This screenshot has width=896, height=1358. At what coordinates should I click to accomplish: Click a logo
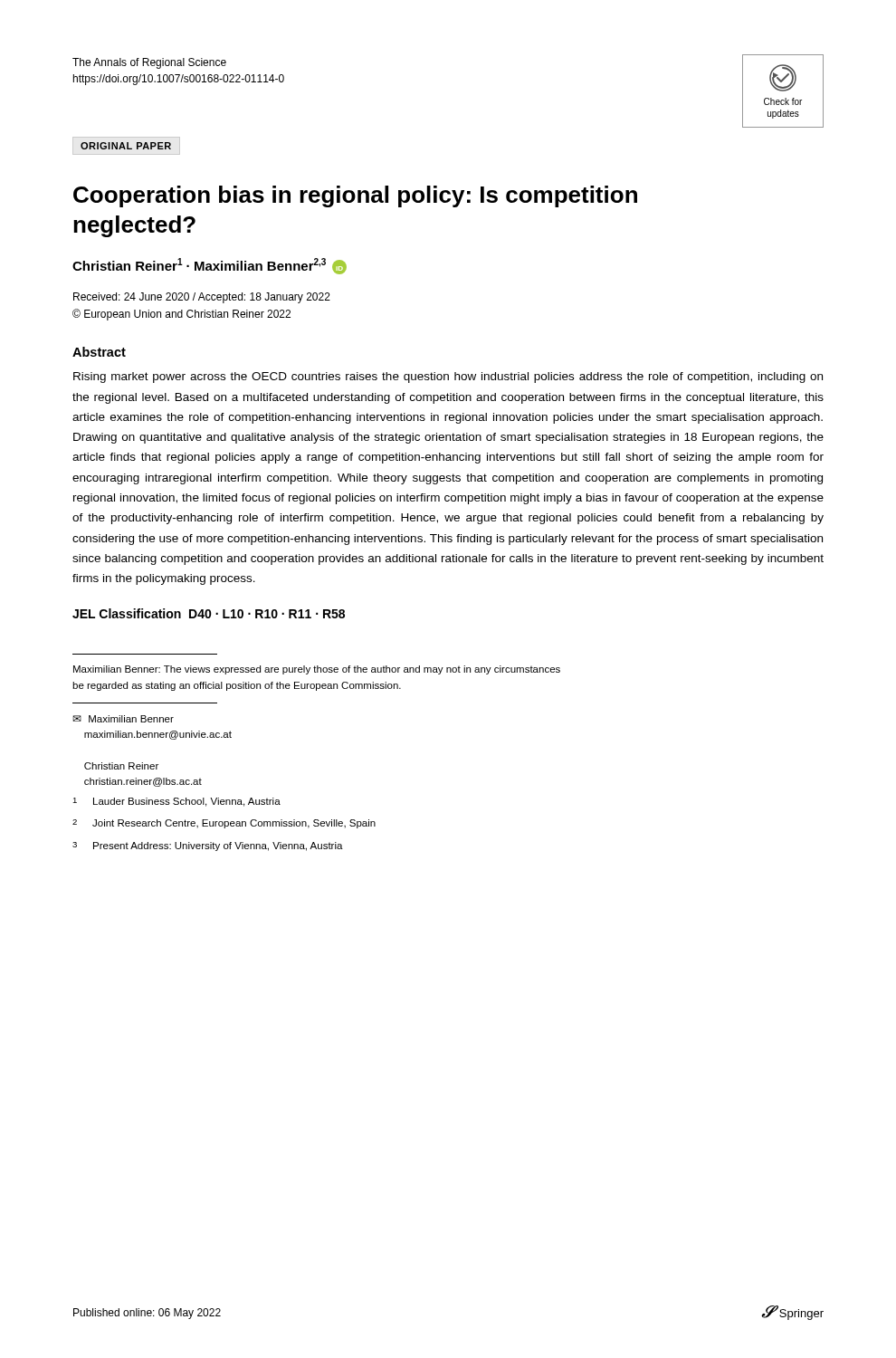[783, 91]
